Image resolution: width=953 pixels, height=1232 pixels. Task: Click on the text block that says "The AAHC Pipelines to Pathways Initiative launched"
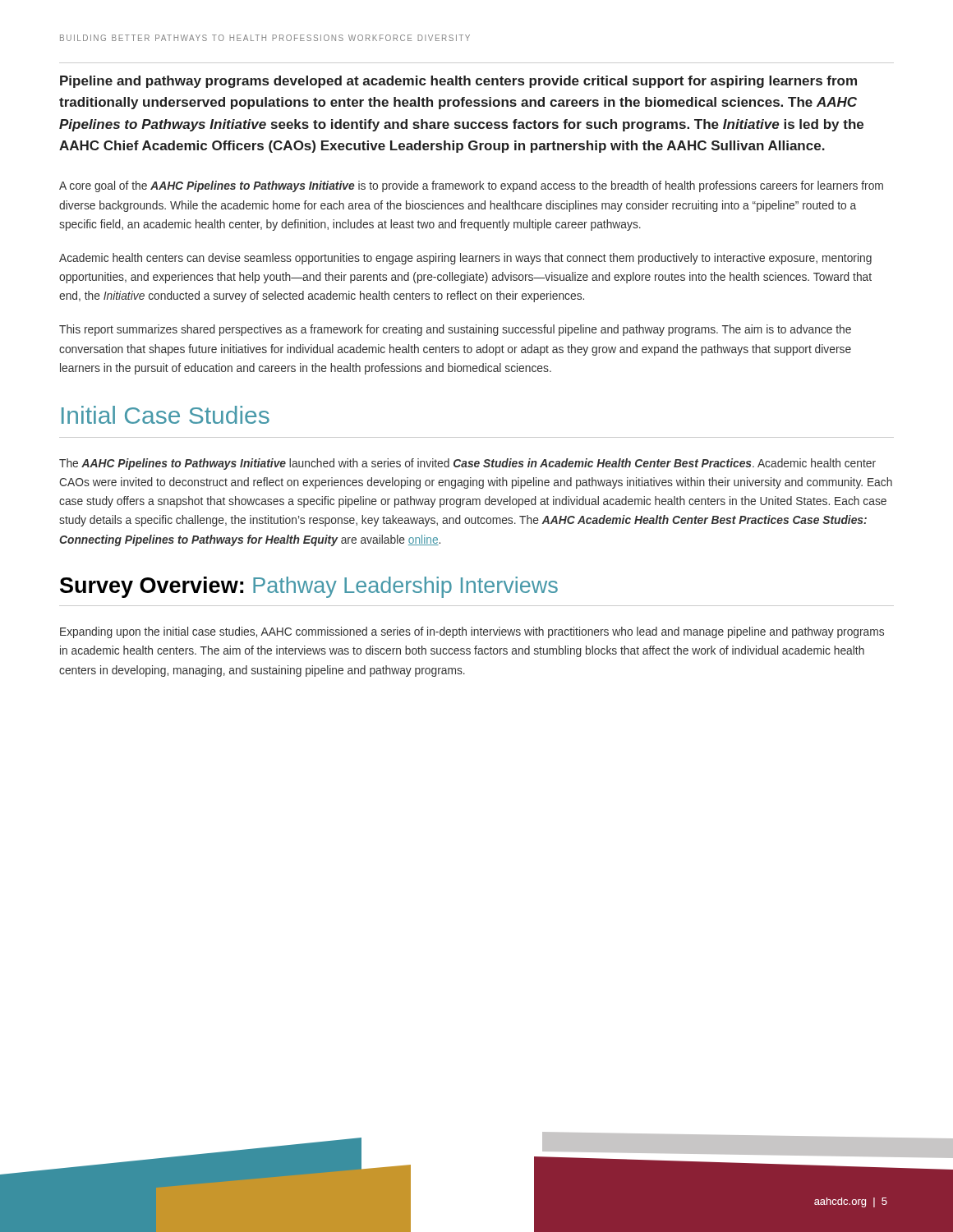(476, 502)
